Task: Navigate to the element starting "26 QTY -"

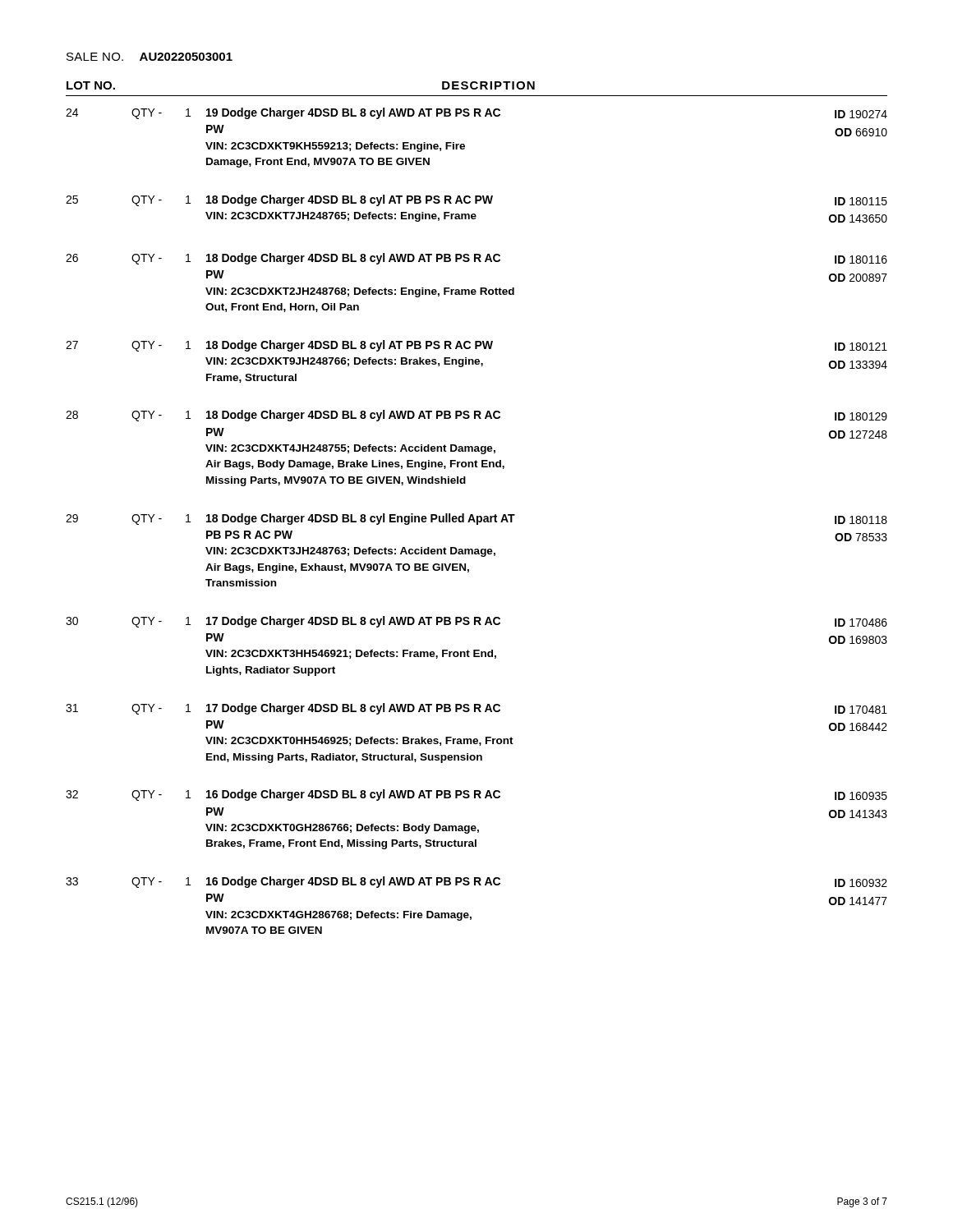Action: 476,282
